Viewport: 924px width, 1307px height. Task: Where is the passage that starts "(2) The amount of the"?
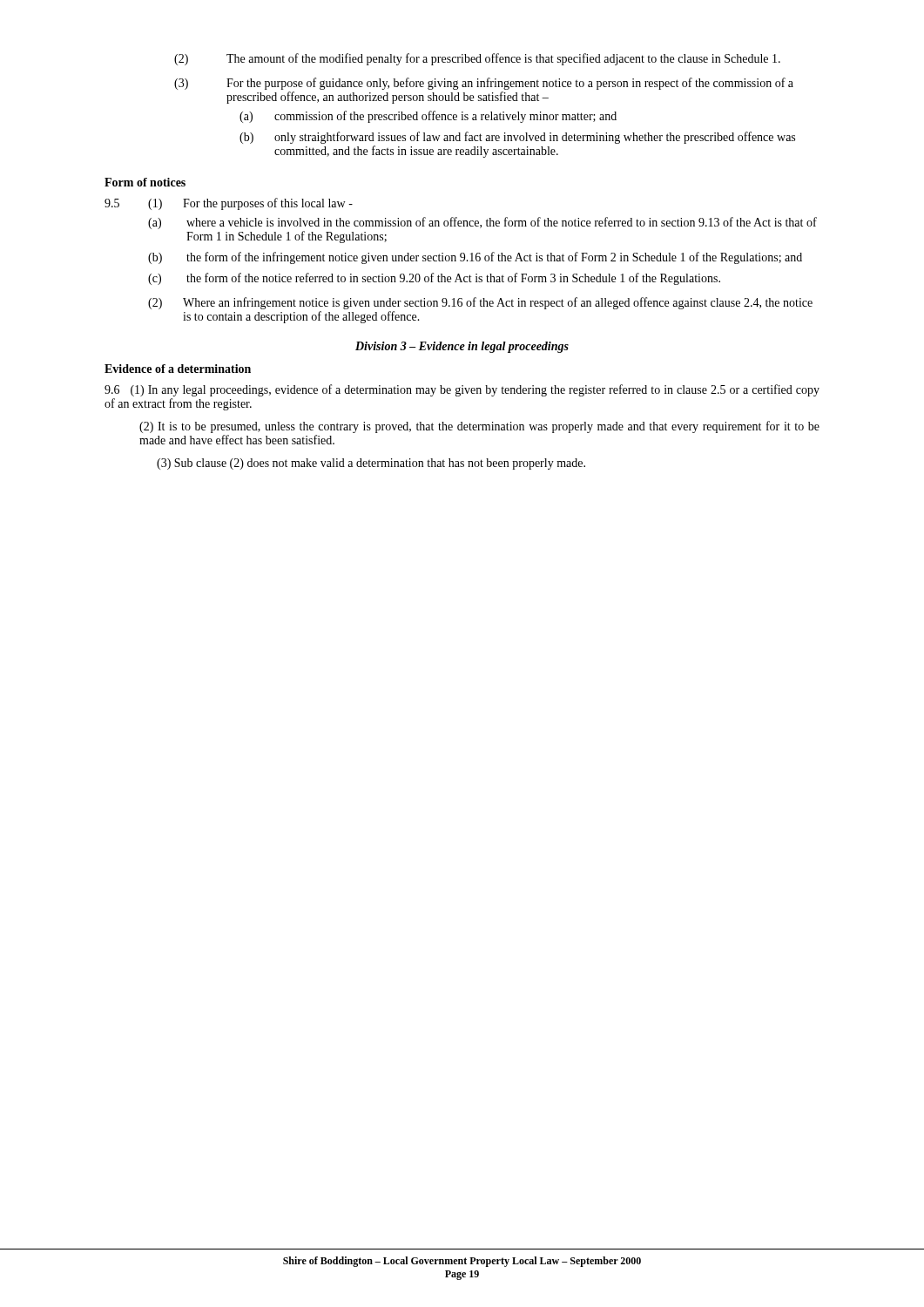tap(497, 59)
